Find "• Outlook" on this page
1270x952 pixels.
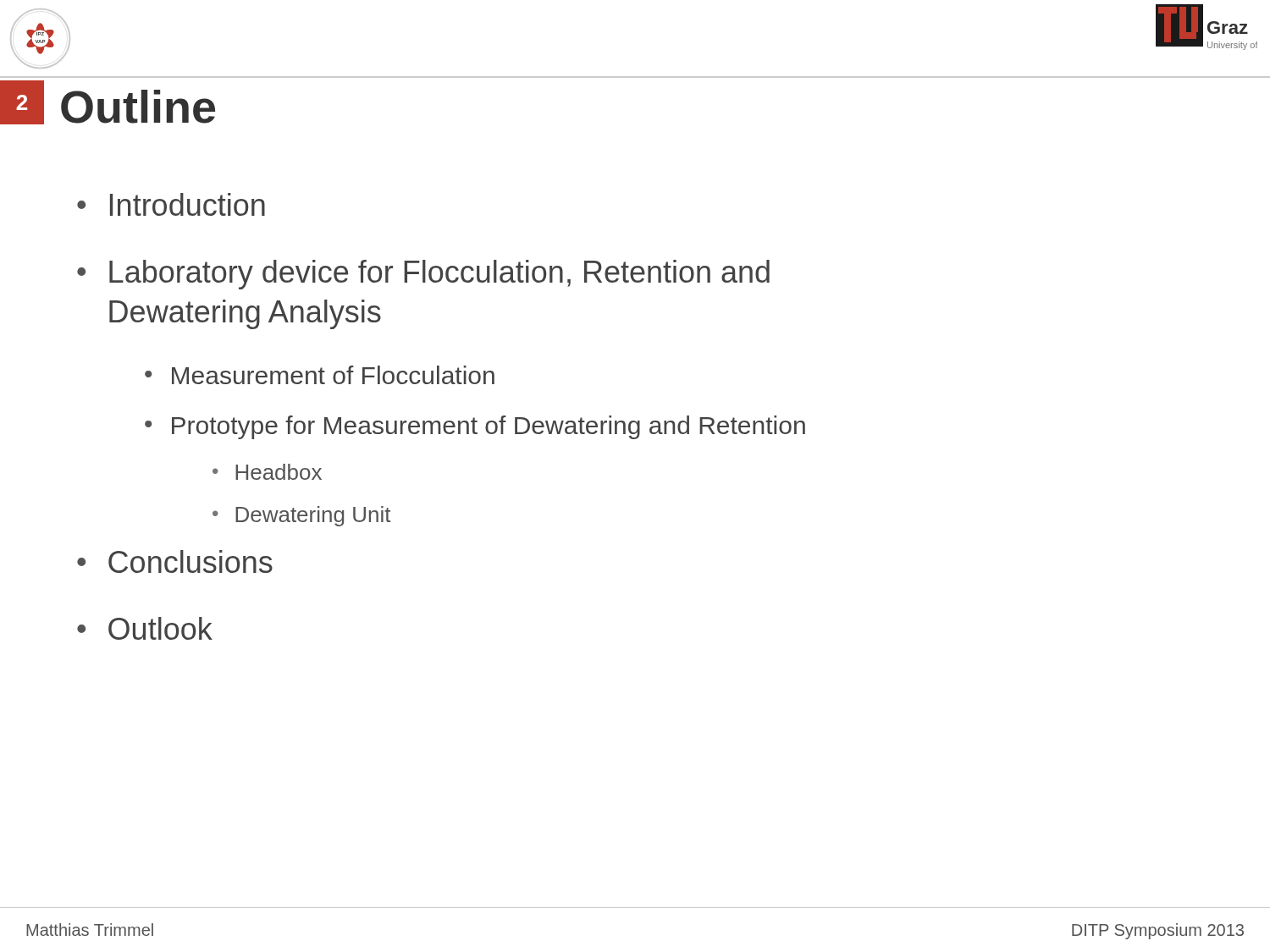pos(144,630)
